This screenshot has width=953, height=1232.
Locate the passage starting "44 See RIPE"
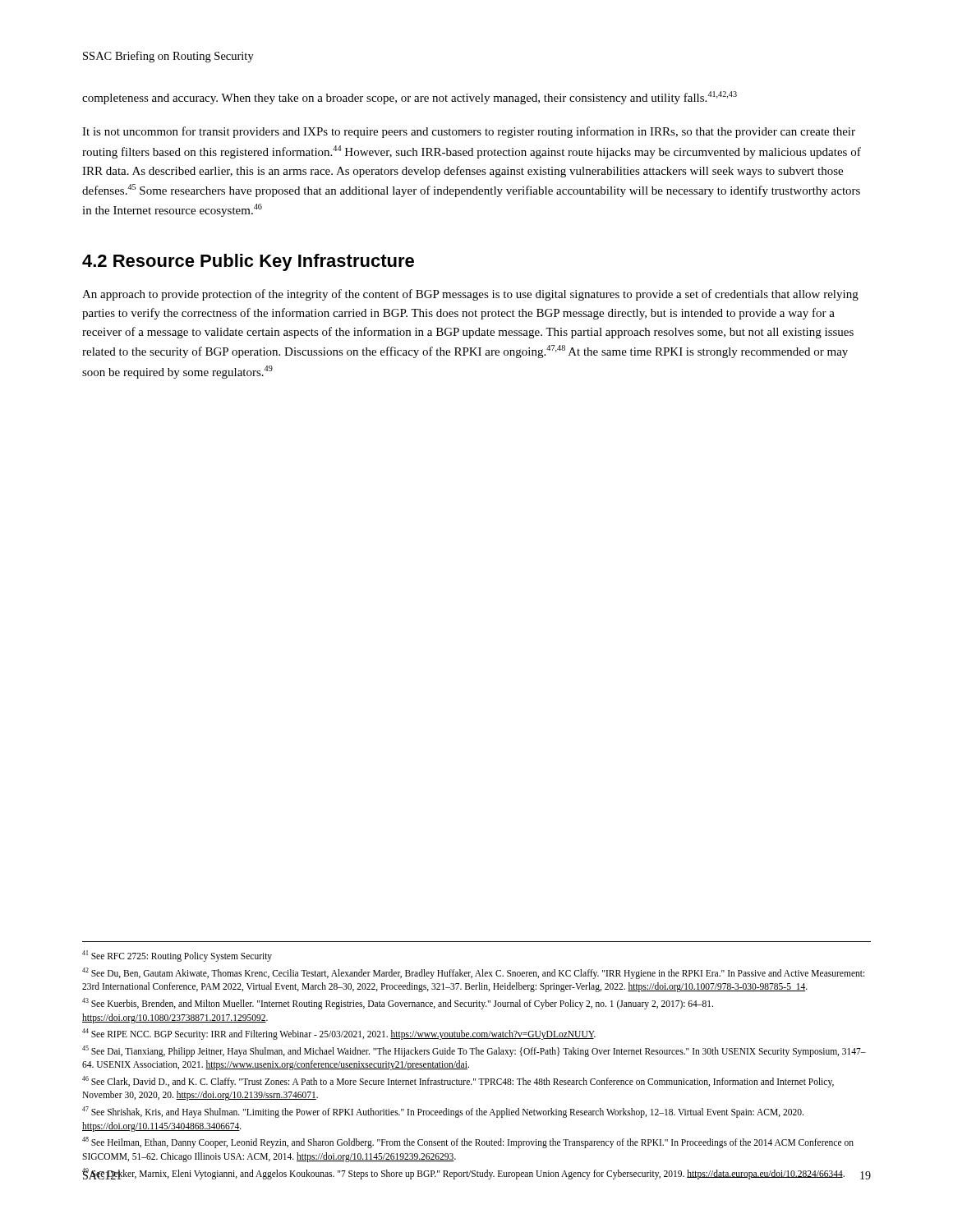(x=339, y=1033)
